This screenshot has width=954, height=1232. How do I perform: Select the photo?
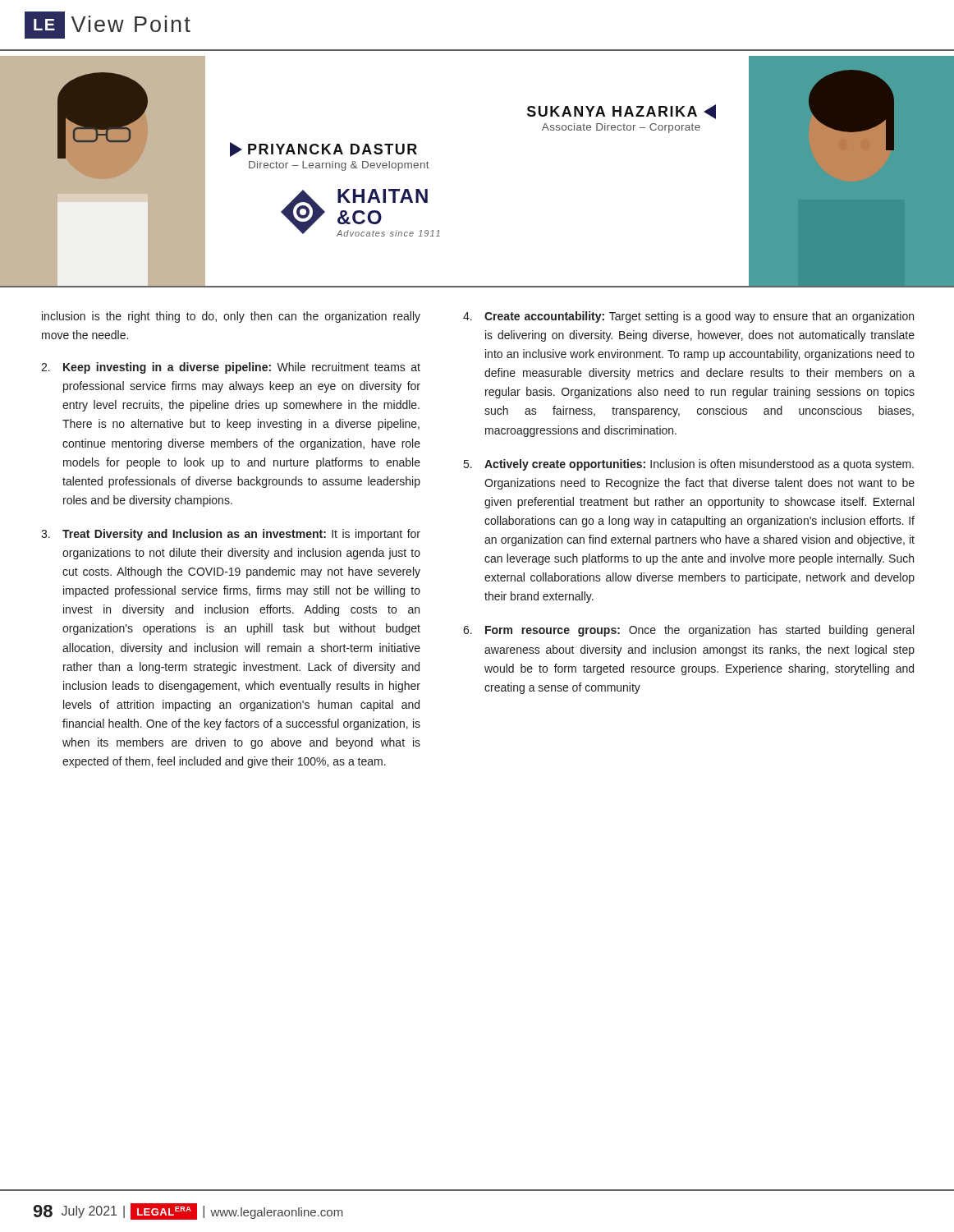point(477,172)
